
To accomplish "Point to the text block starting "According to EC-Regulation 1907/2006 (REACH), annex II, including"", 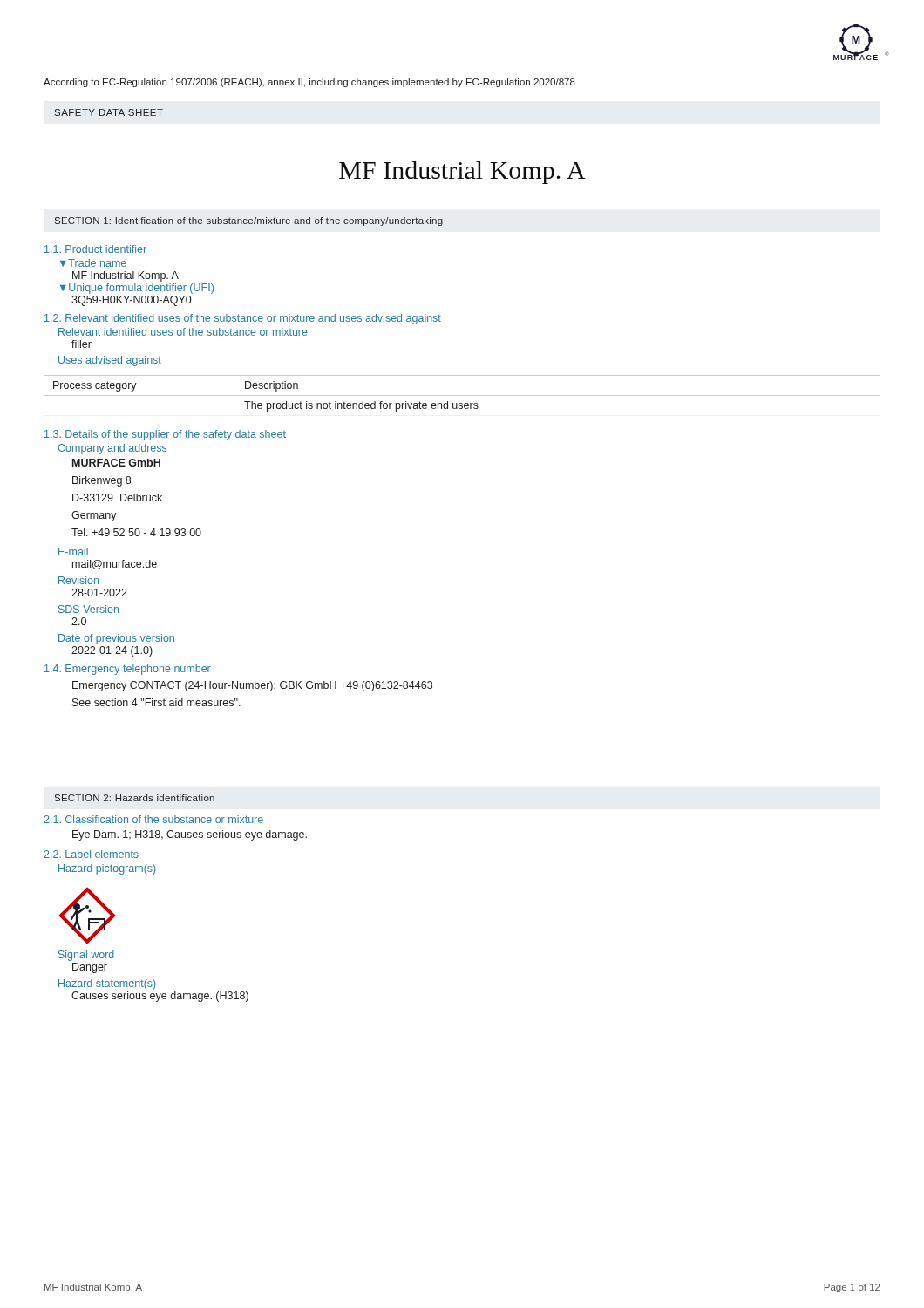I will [x=309, y=82].
